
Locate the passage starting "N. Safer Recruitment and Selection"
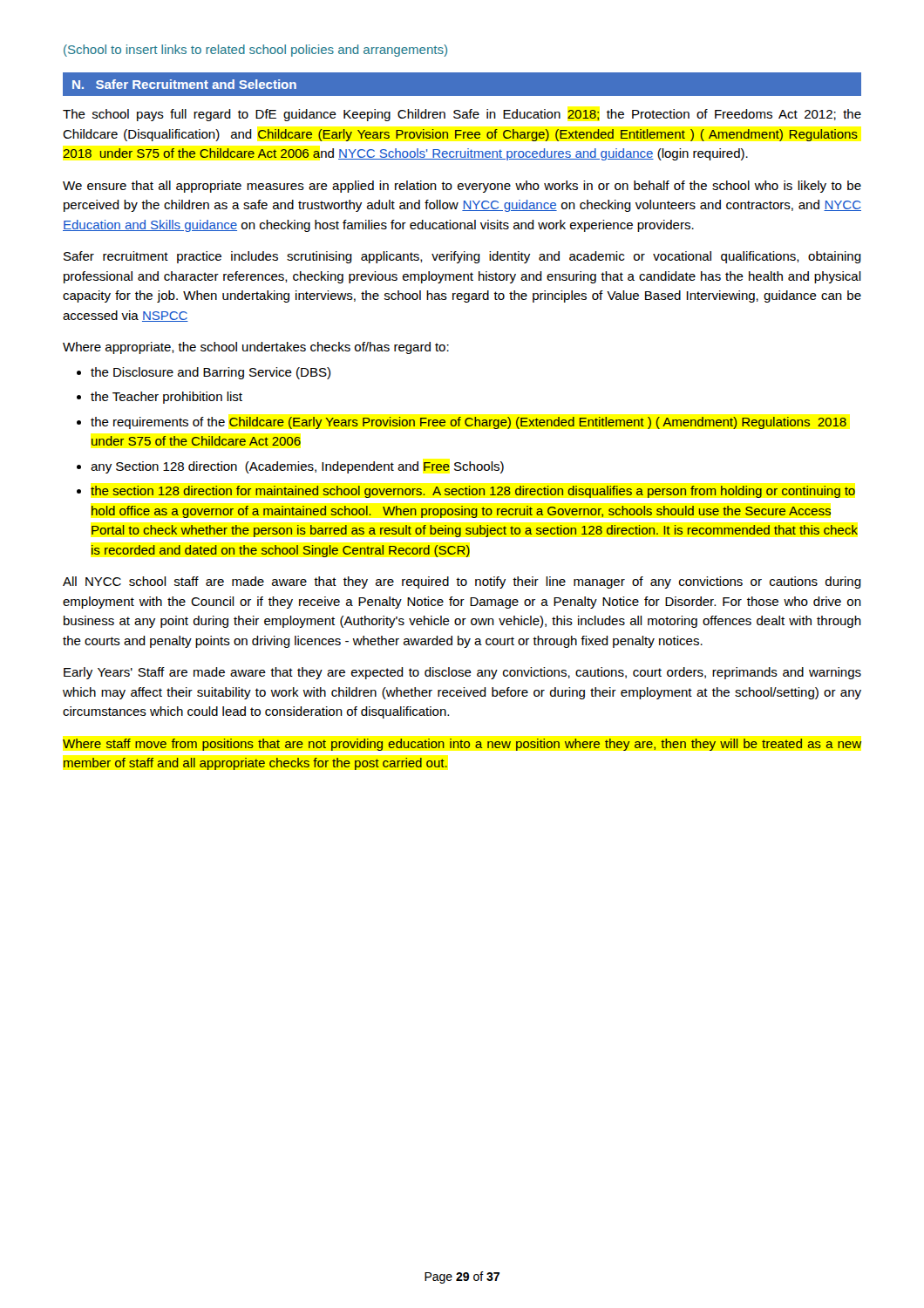pos(184,84)
